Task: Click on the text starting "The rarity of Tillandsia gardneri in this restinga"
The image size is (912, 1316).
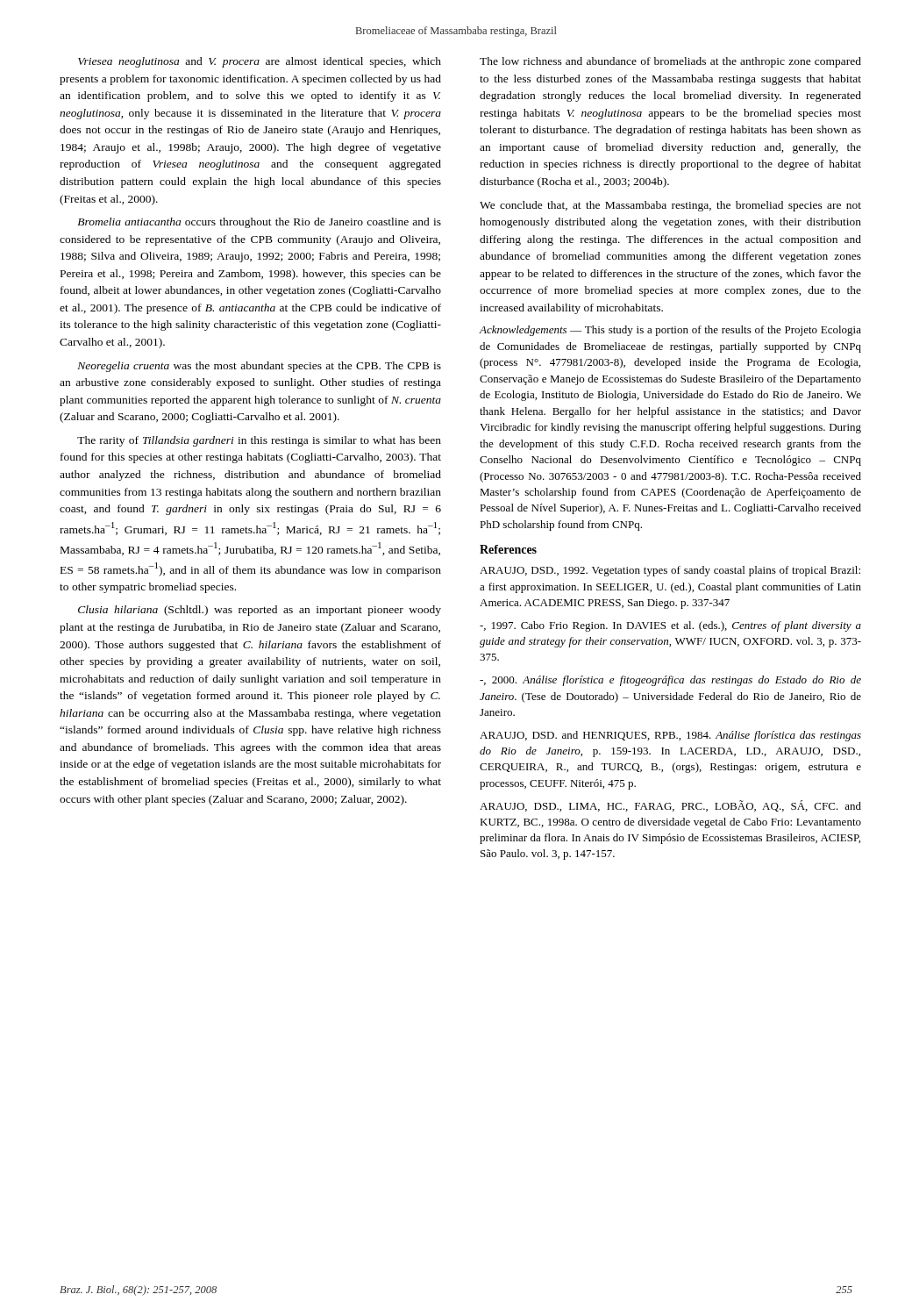Action: coord(250,513)
